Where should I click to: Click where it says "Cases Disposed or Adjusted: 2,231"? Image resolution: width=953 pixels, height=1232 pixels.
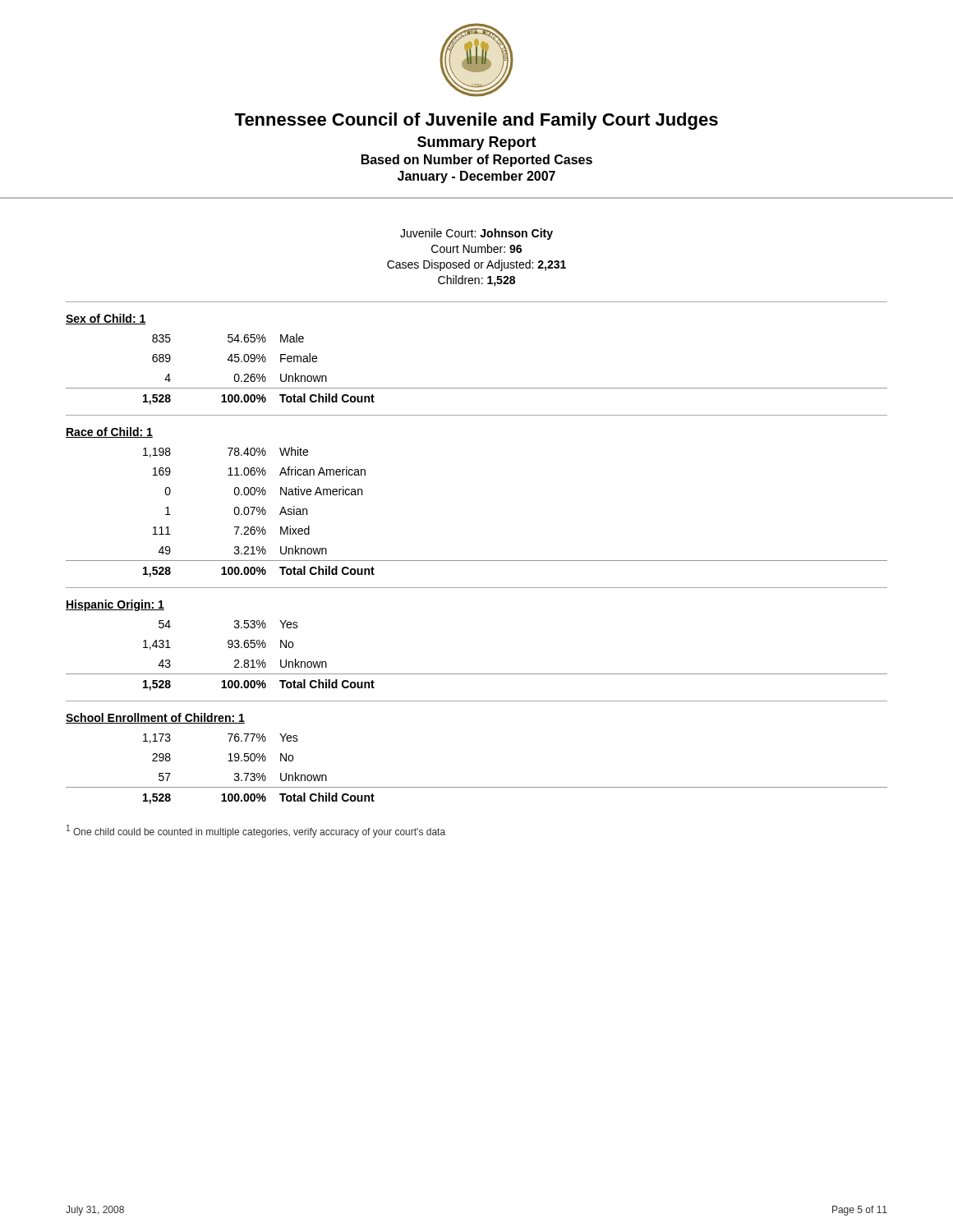pos(476,264)
